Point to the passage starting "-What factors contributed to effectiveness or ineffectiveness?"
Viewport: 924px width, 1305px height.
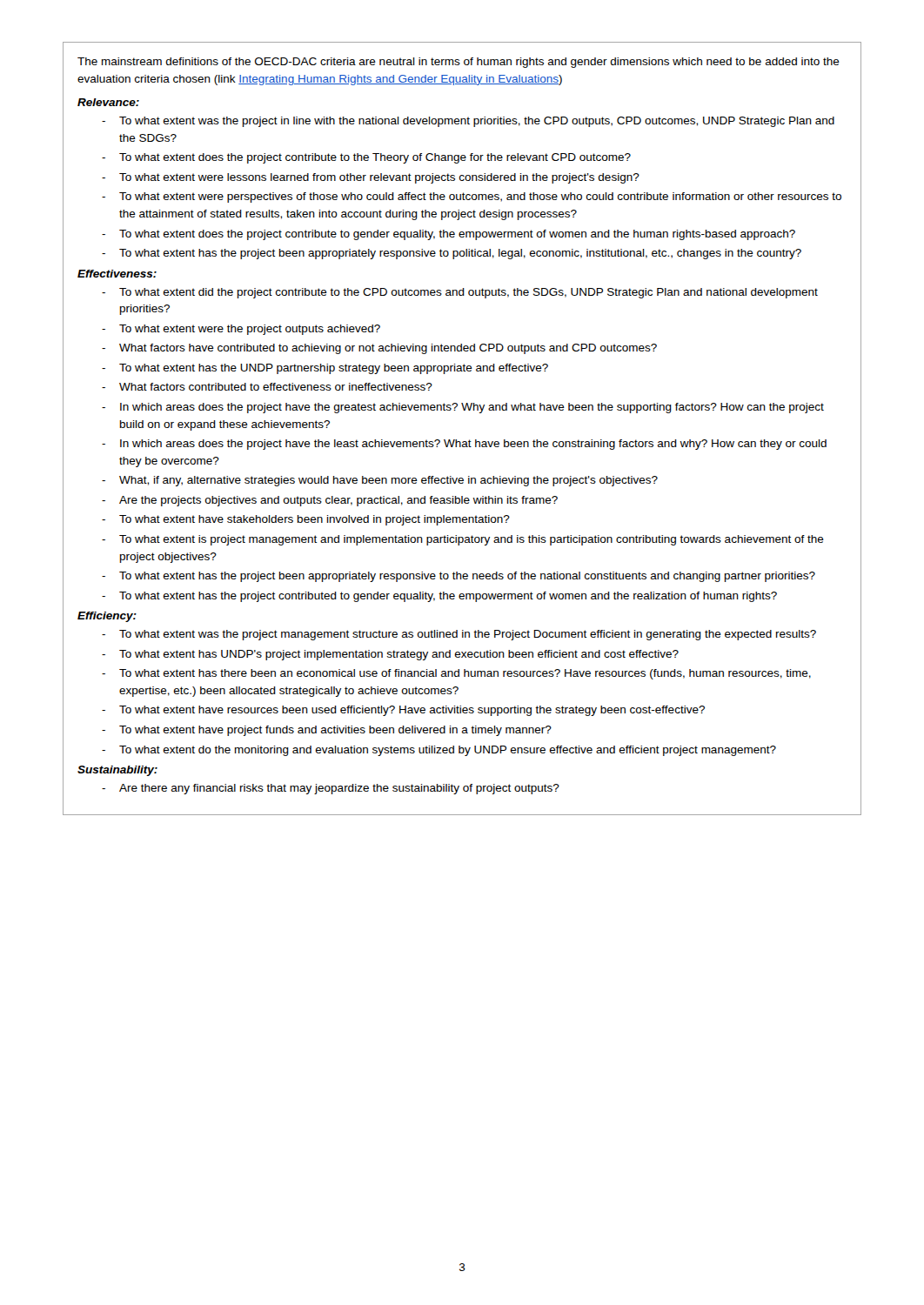pyautogui.click(x=267, y=387)
